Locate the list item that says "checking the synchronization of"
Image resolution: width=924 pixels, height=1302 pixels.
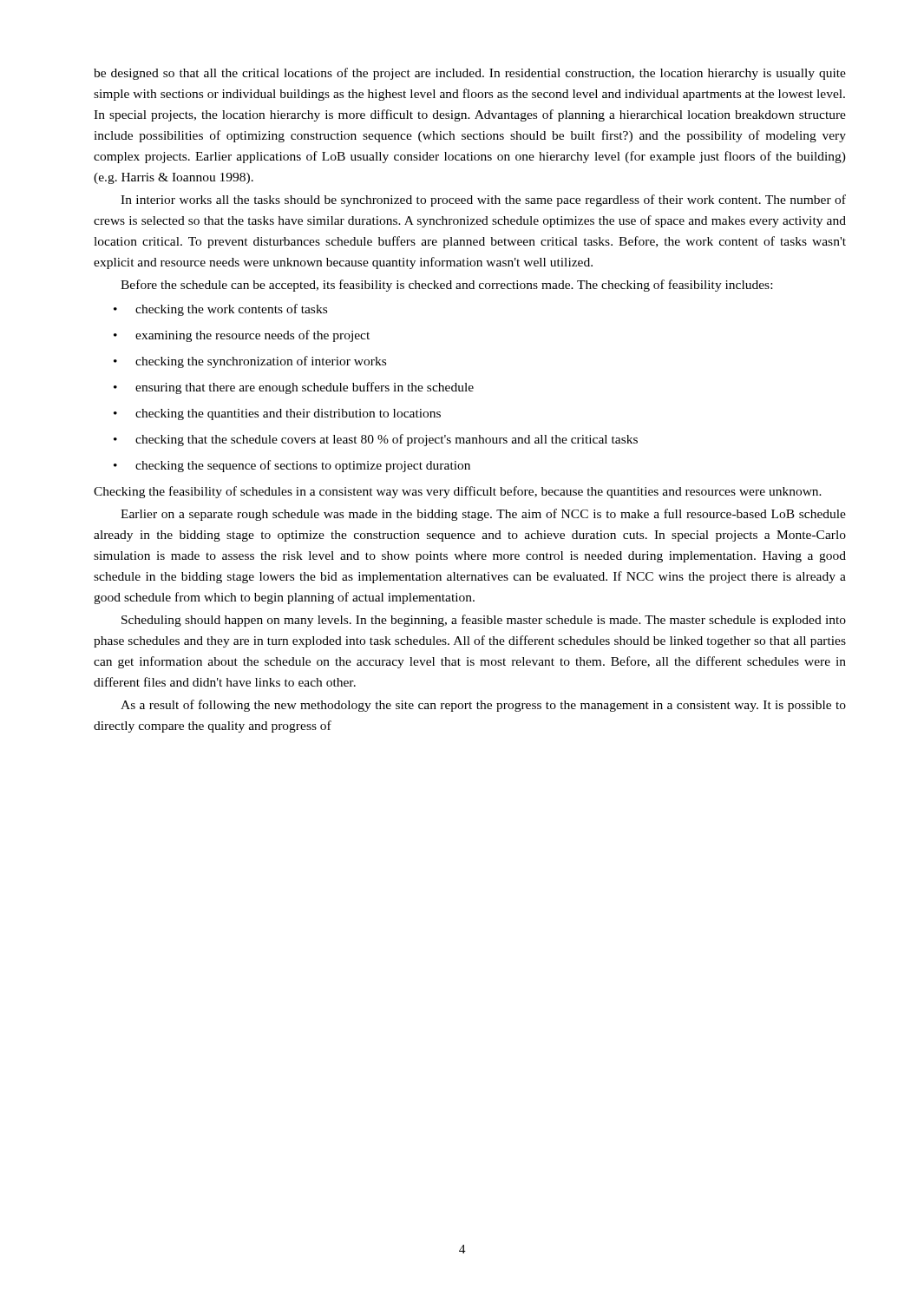[261, 361]
